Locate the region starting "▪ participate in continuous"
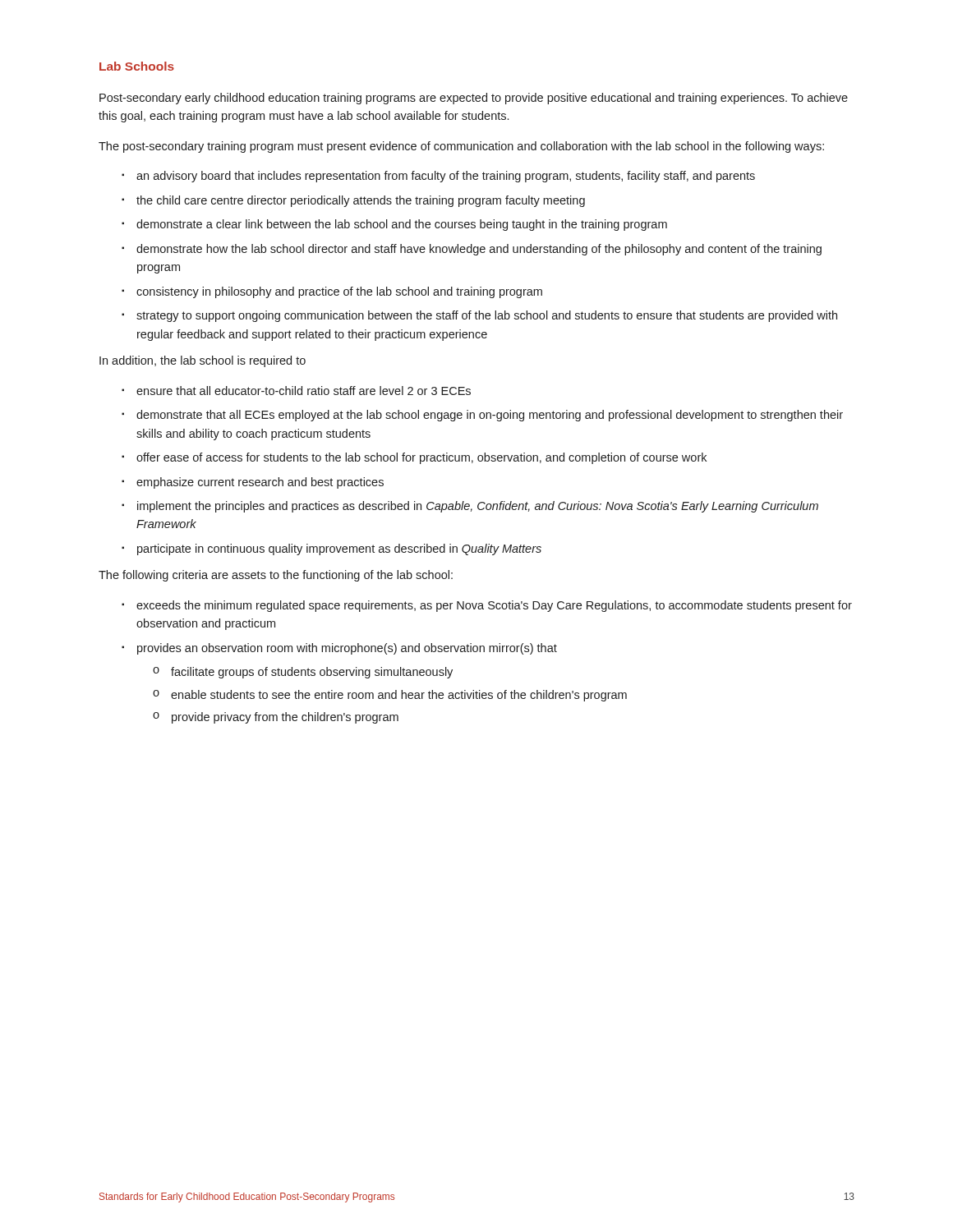This screenshot has height=1232, width=953. point(488,549)
